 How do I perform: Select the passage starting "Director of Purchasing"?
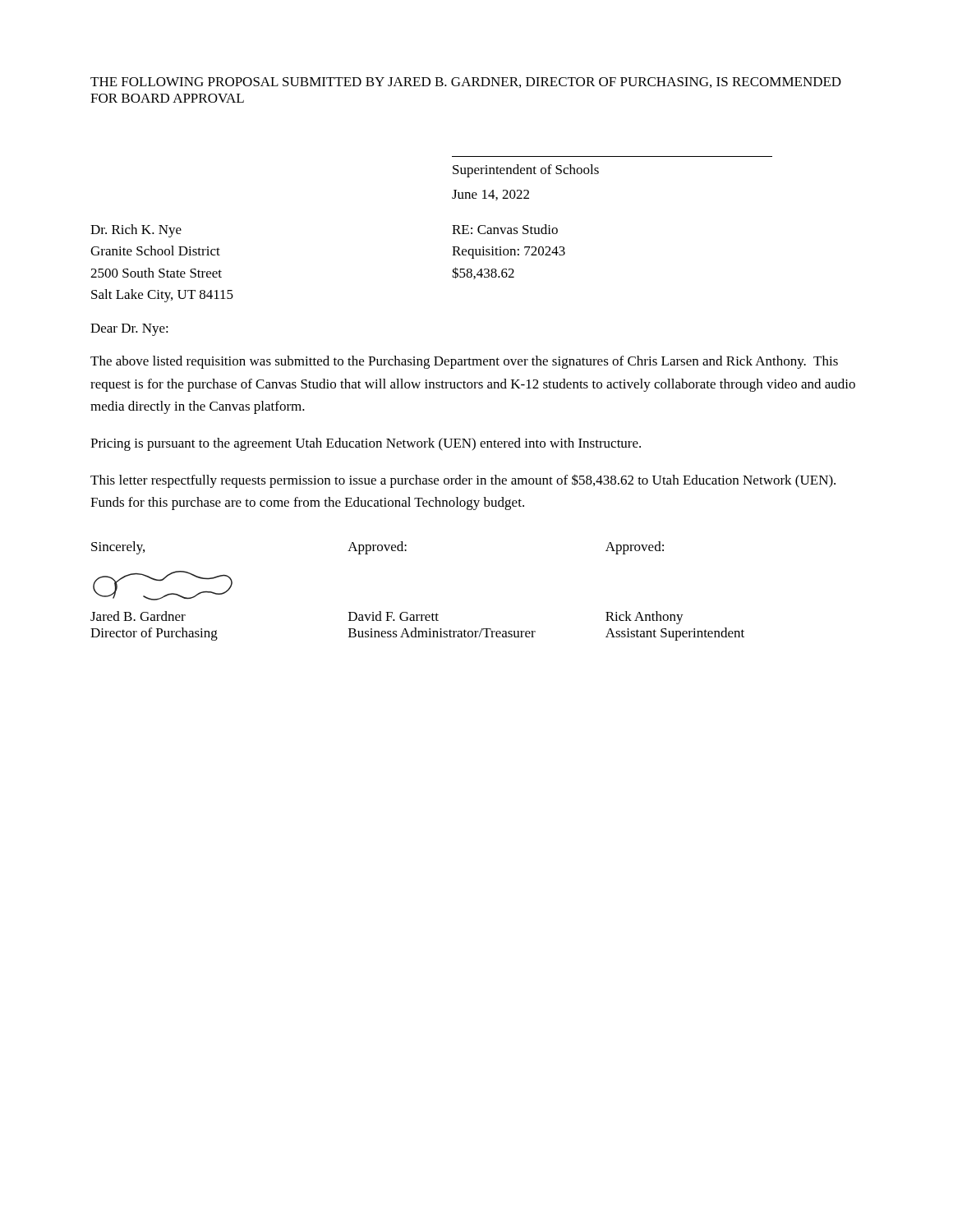click(x=154, y=632)
